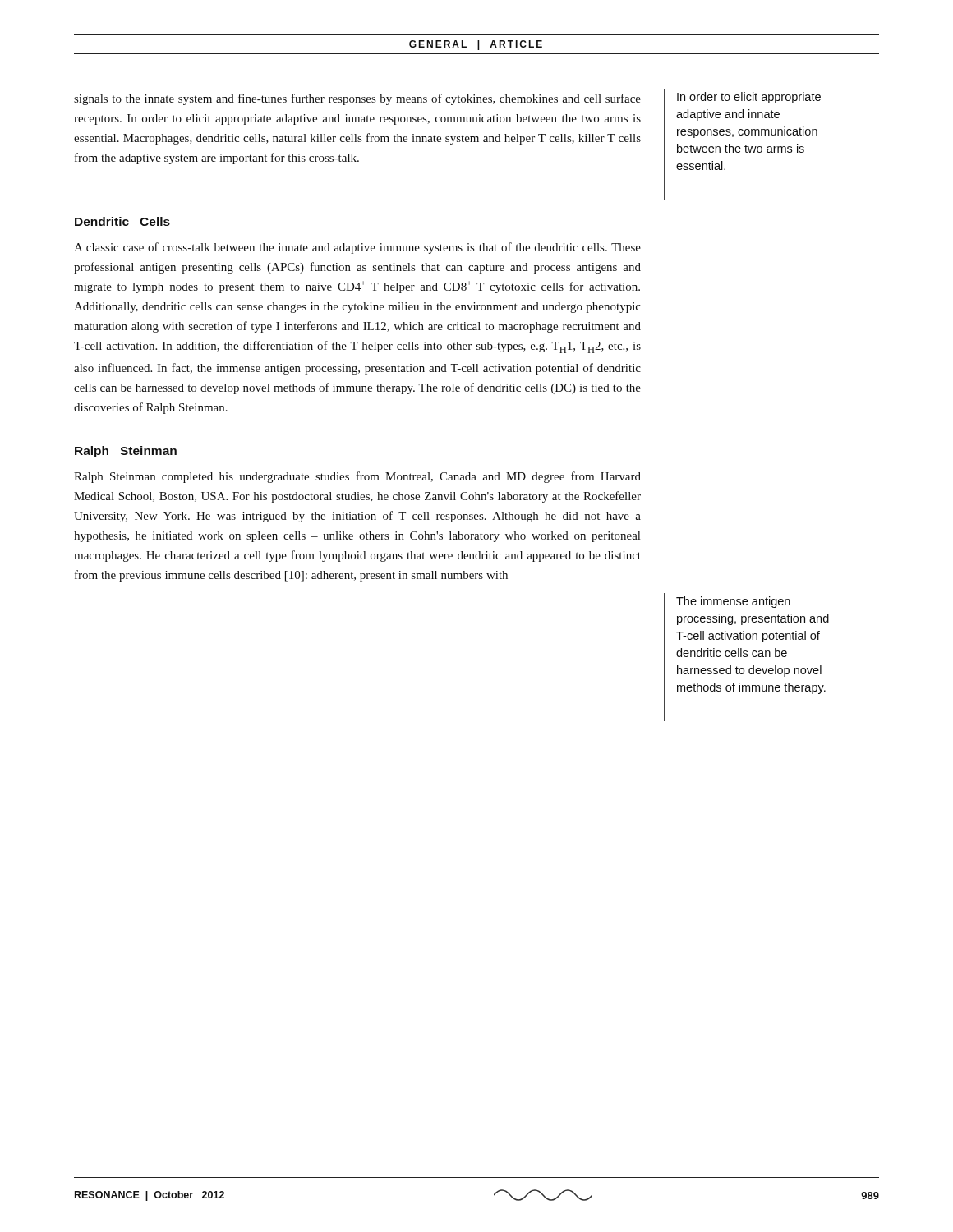Locate the text block containing "Ralph Steinman completed his undergraduate studies from"
Image resolution: width=953 pixels, height=1232 pixels.
357,526
